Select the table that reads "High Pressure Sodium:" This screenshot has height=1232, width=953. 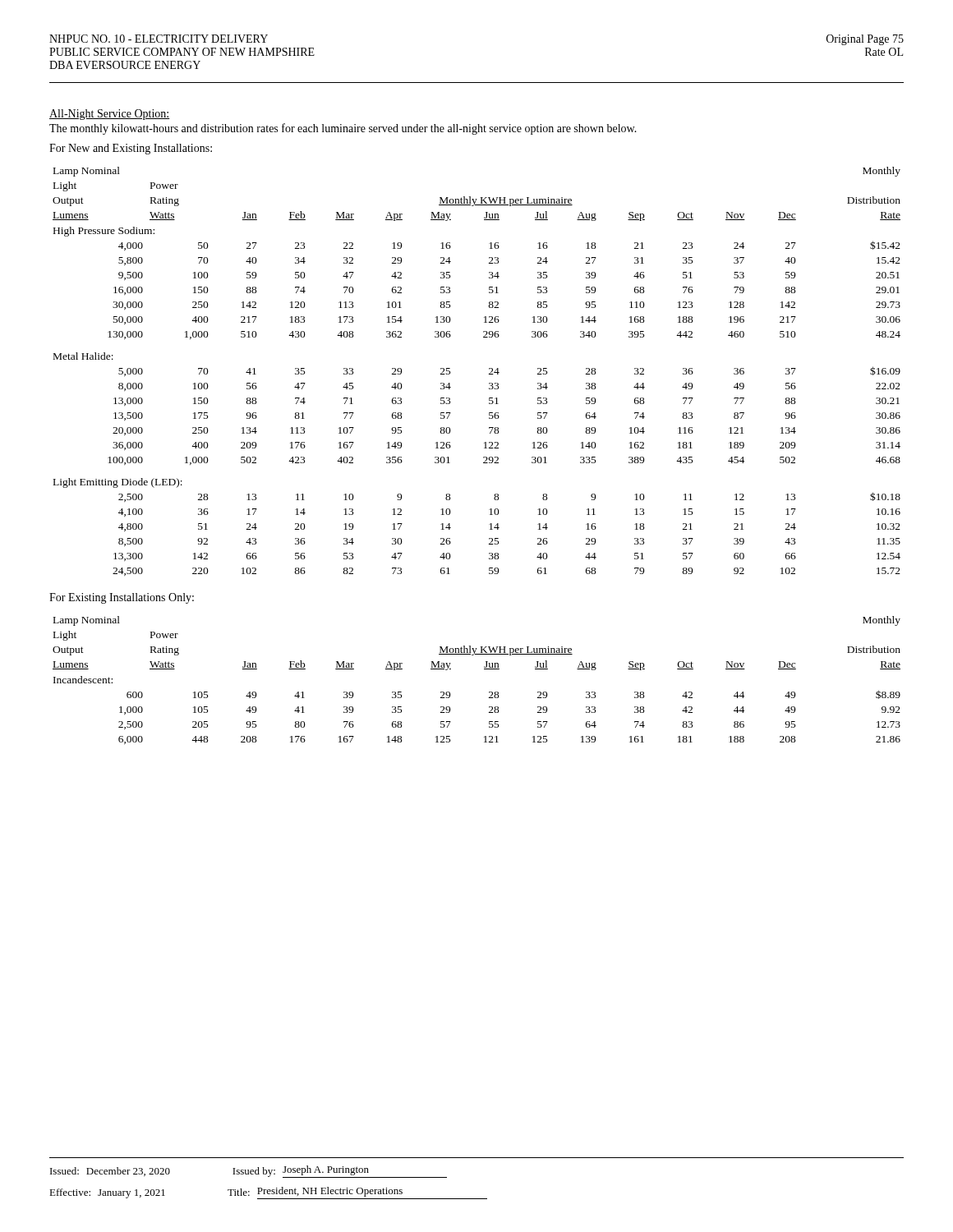point(476,371)
